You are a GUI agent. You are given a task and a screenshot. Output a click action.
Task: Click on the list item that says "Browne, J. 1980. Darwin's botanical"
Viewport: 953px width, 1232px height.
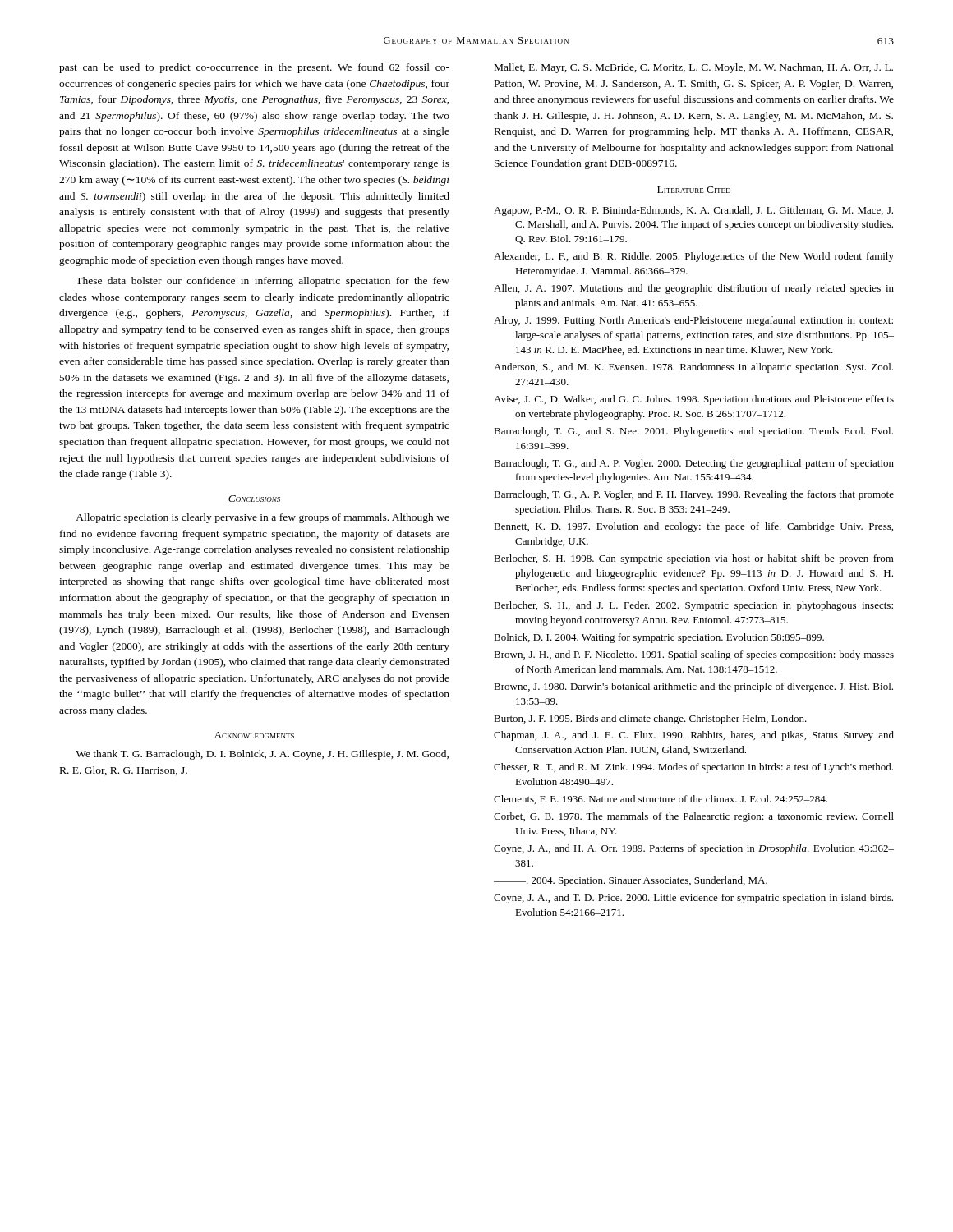694,693
